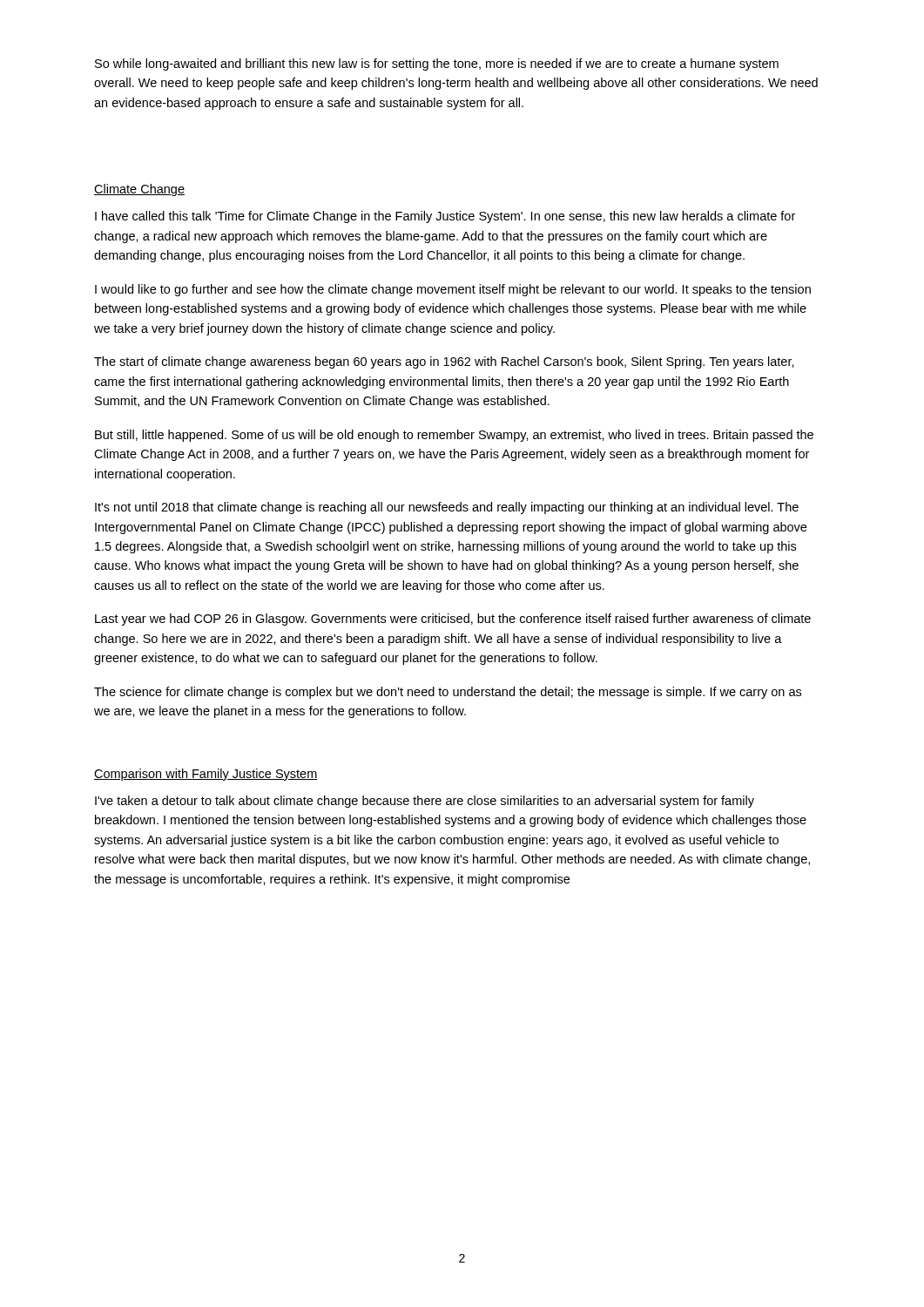The width and height of the screenshot is (924, 1307).
Task: Click where it says "Climate Change"
Action: coord(139,189)
